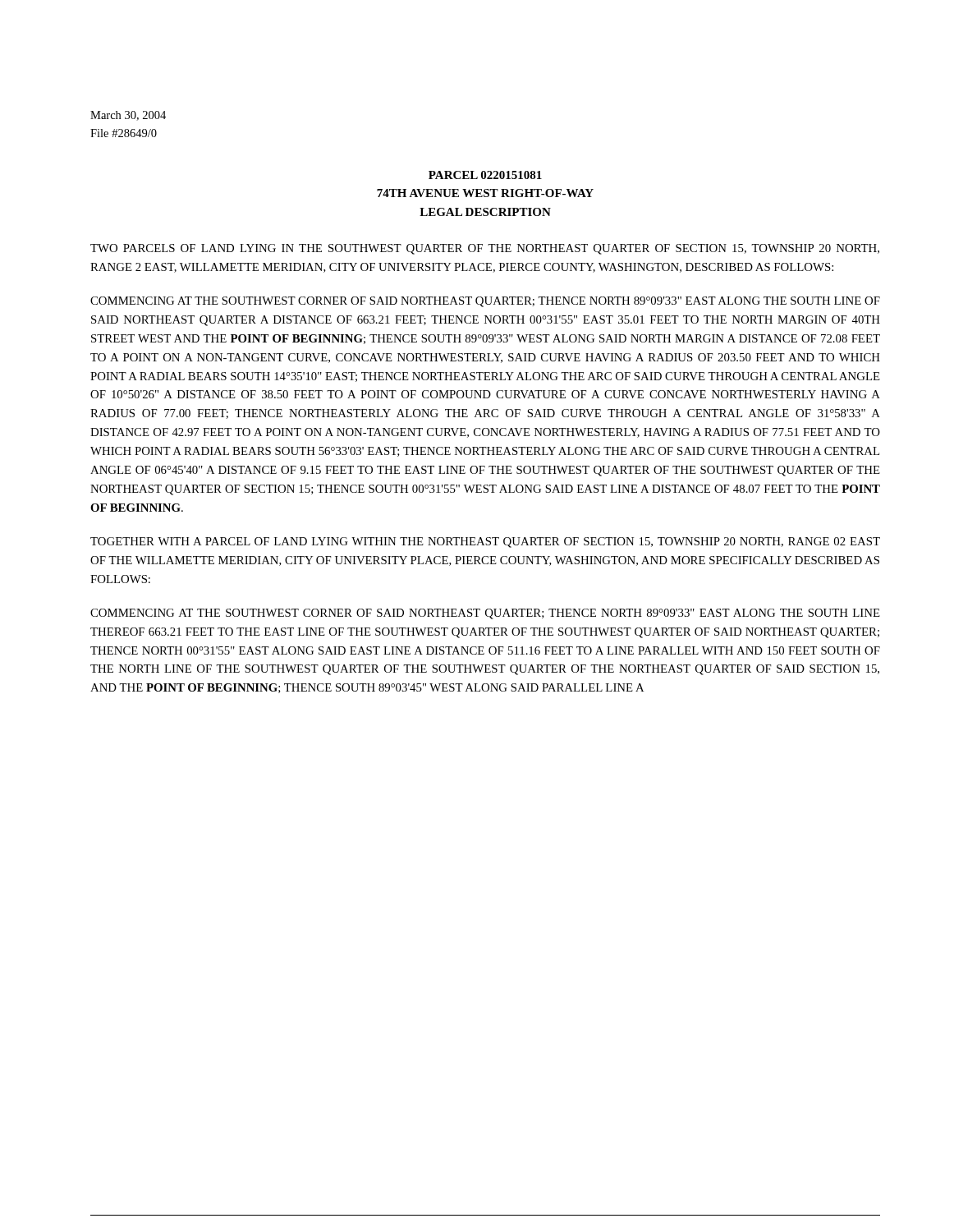This screenshot has height=1232, width=954.
Task: Select the text starting "TWO PARCELS OF LAND"
Action: (x=485, y=258)
